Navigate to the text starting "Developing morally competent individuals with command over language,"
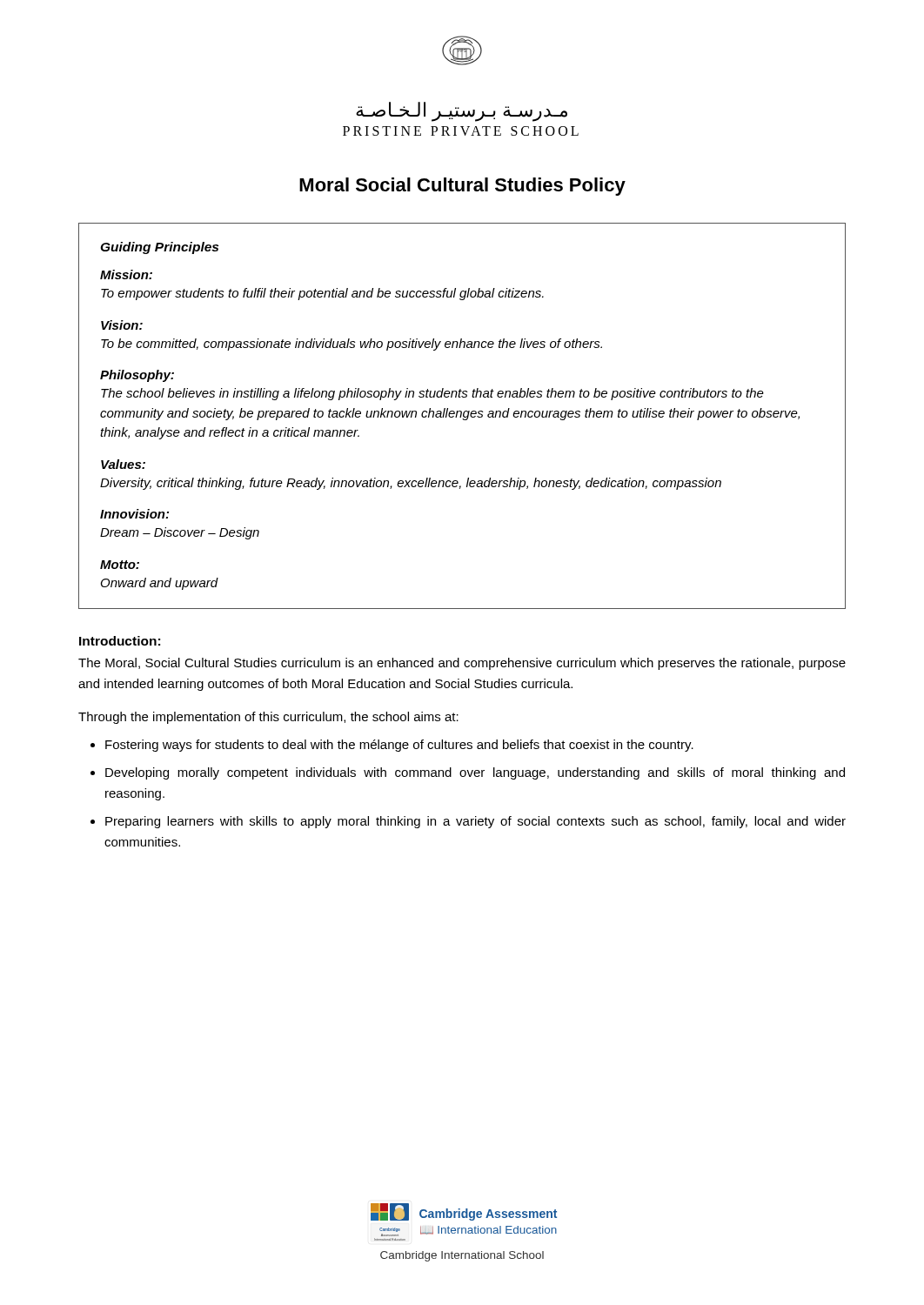Screen dimensions: 1305x924 [x=475, y=783]
